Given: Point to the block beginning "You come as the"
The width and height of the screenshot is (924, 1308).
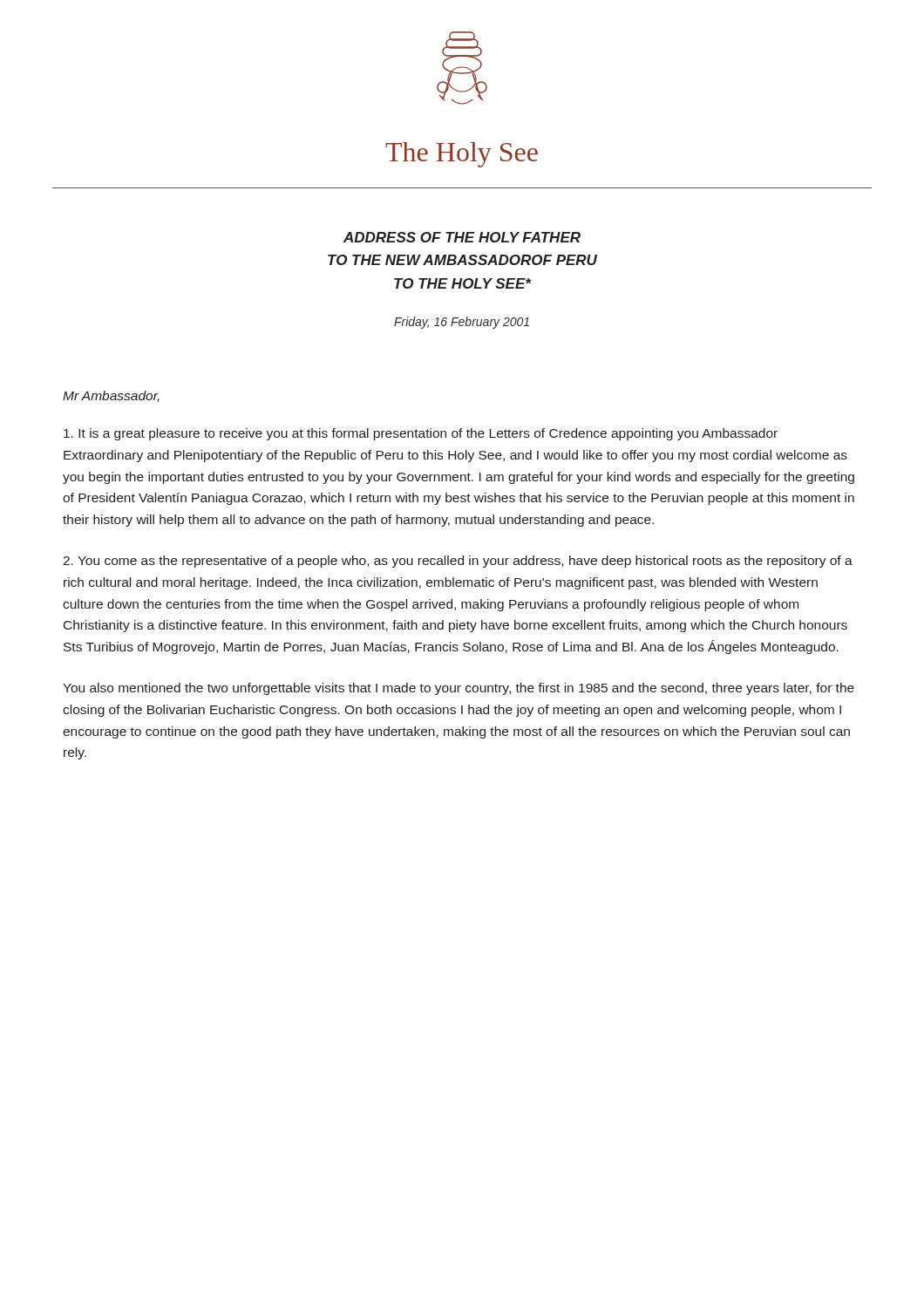Looking at the screenshot, I should coord(457,604).
